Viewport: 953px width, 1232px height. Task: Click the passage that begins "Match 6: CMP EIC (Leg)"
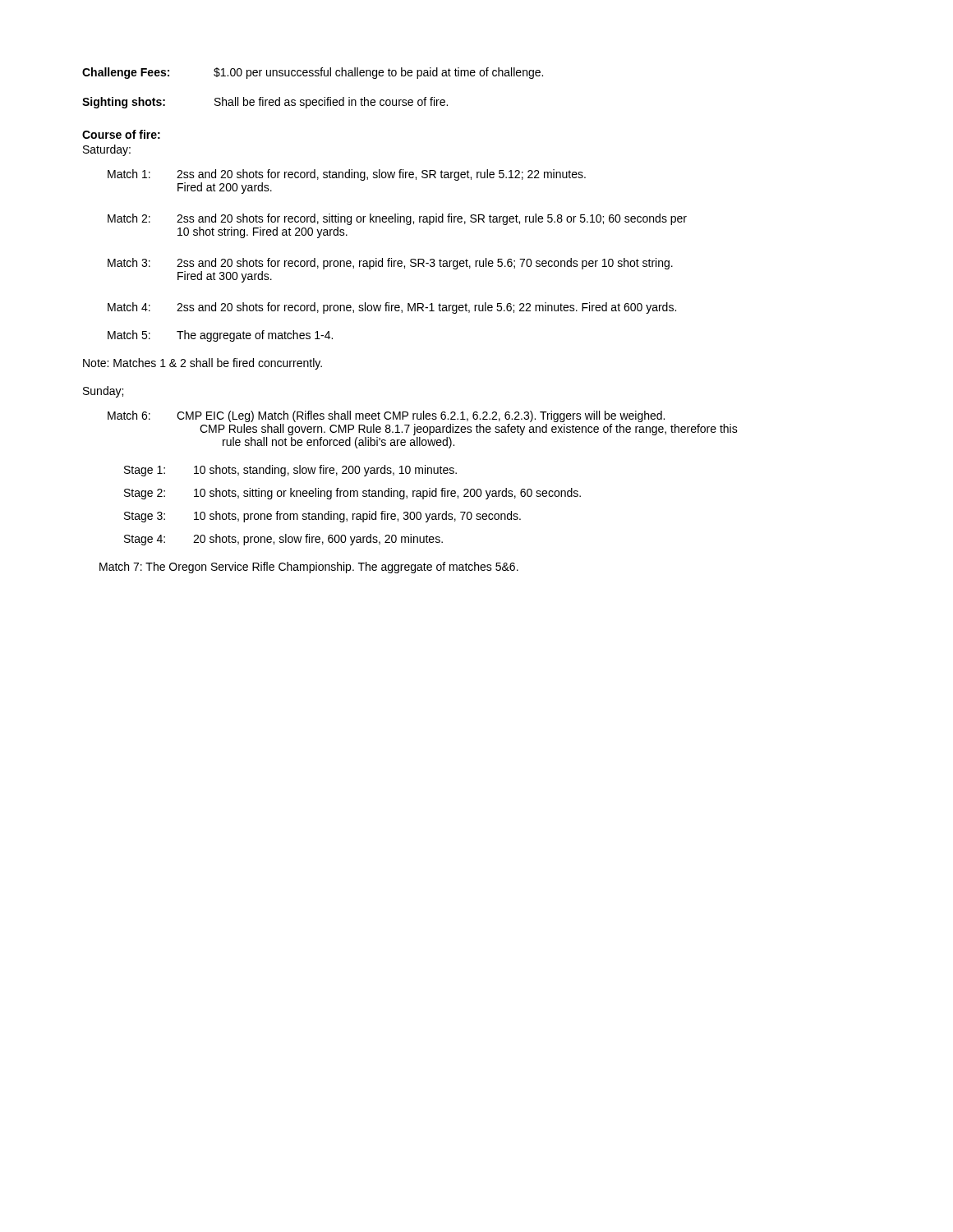[x=489, y=429]
